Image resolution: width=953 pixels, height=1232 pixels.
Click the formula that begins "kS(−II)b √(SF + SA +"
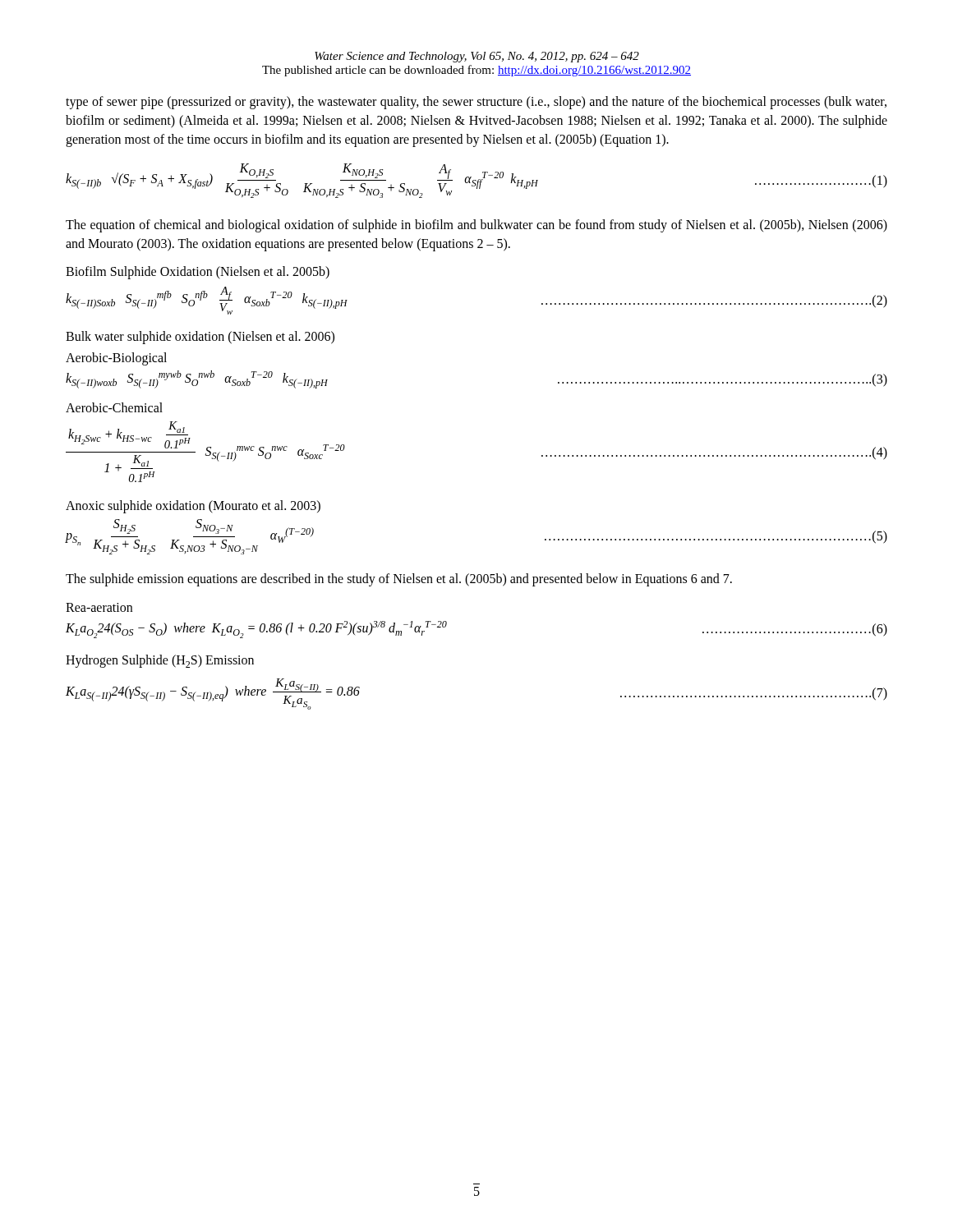[476, 180]
